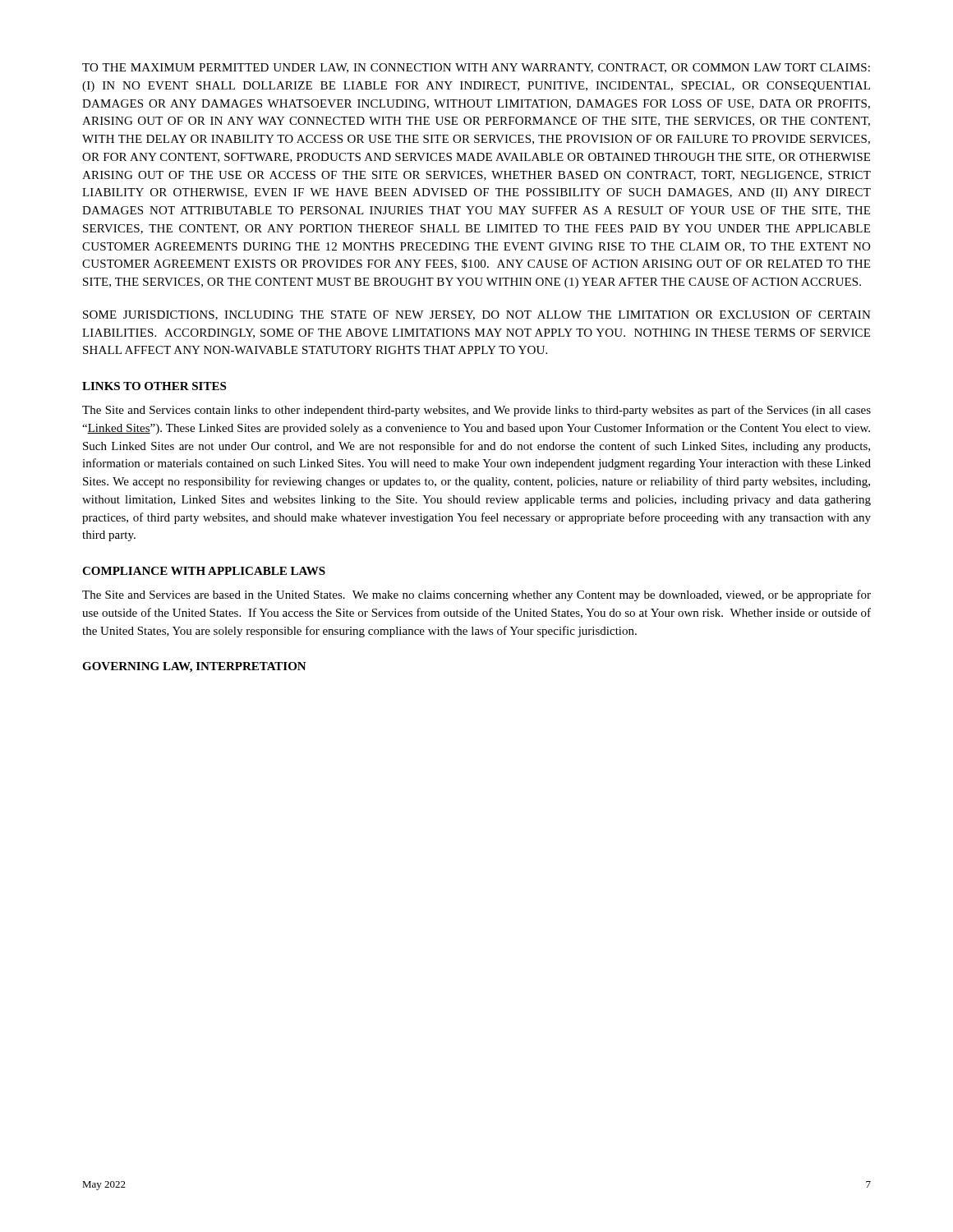Where is the passage that starts "SOME JURISDICTIONS, INCLUDING"?
Viewport: 953px width, 1232px height.
click(x=476, y=332)
